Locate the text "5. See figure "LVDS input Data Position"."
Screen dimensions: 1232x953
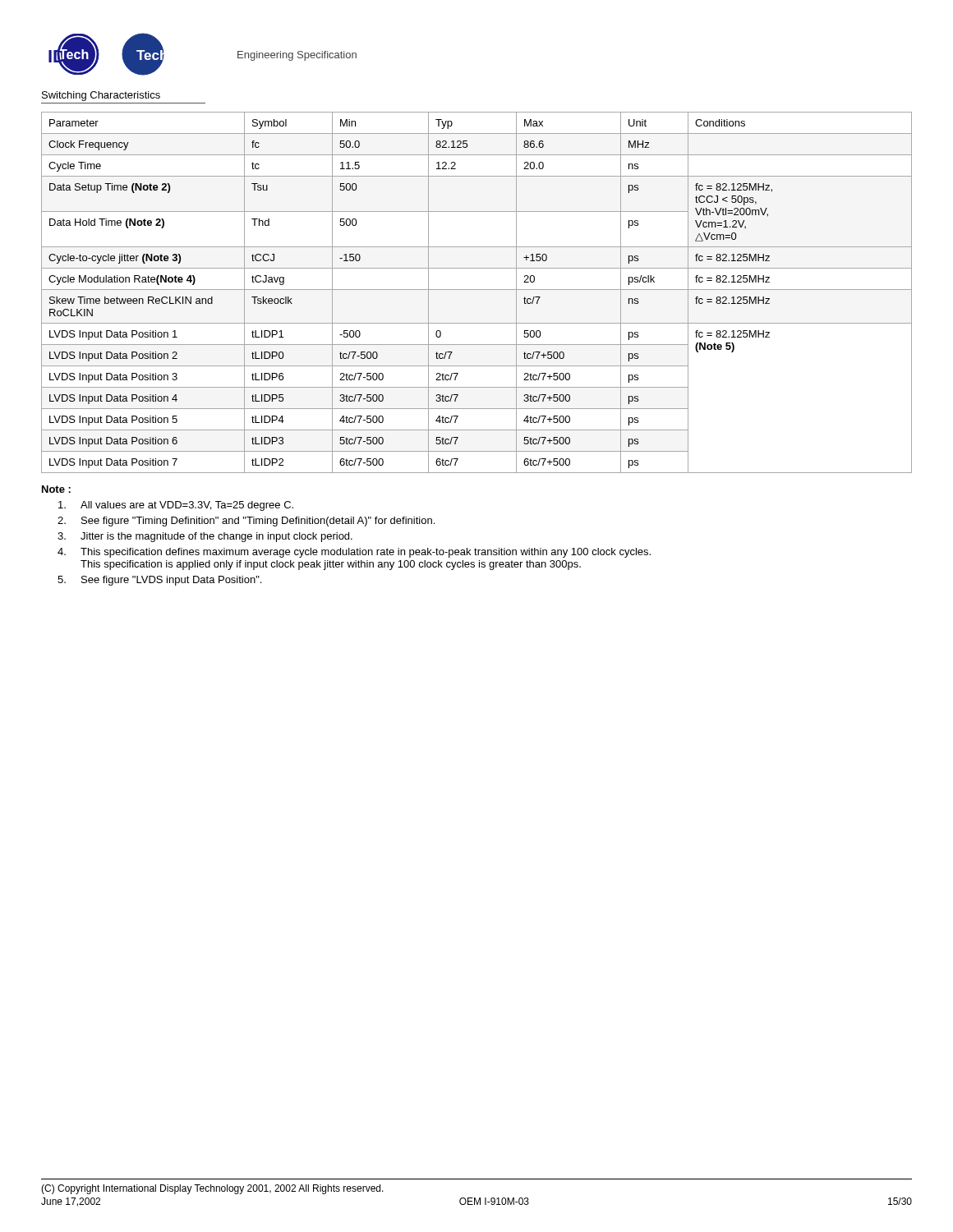pyautogui.click(x=485, y=579)
